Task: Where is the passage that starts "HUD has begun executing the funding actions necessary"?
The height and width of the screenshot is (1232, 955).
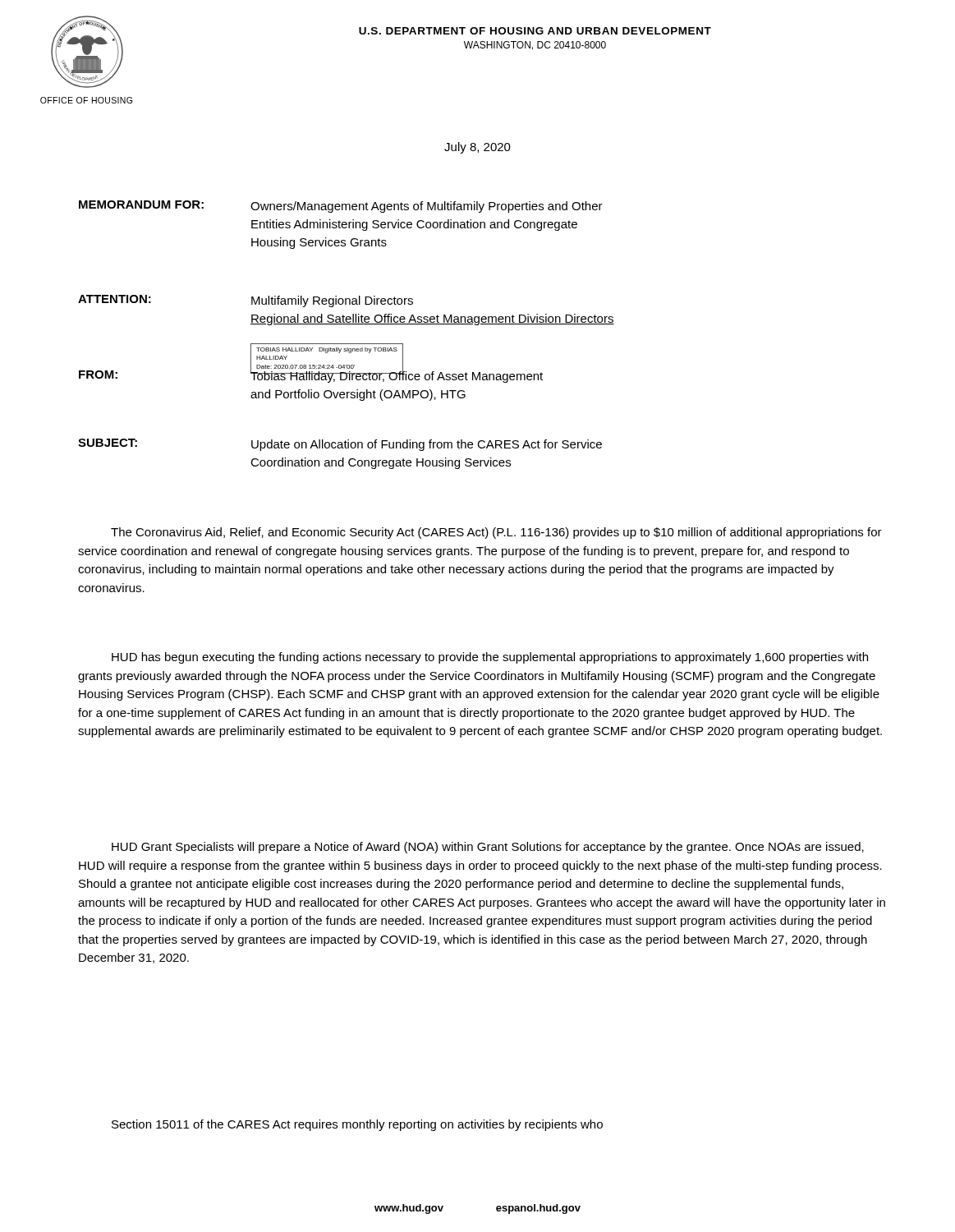Action: (486, 694)
